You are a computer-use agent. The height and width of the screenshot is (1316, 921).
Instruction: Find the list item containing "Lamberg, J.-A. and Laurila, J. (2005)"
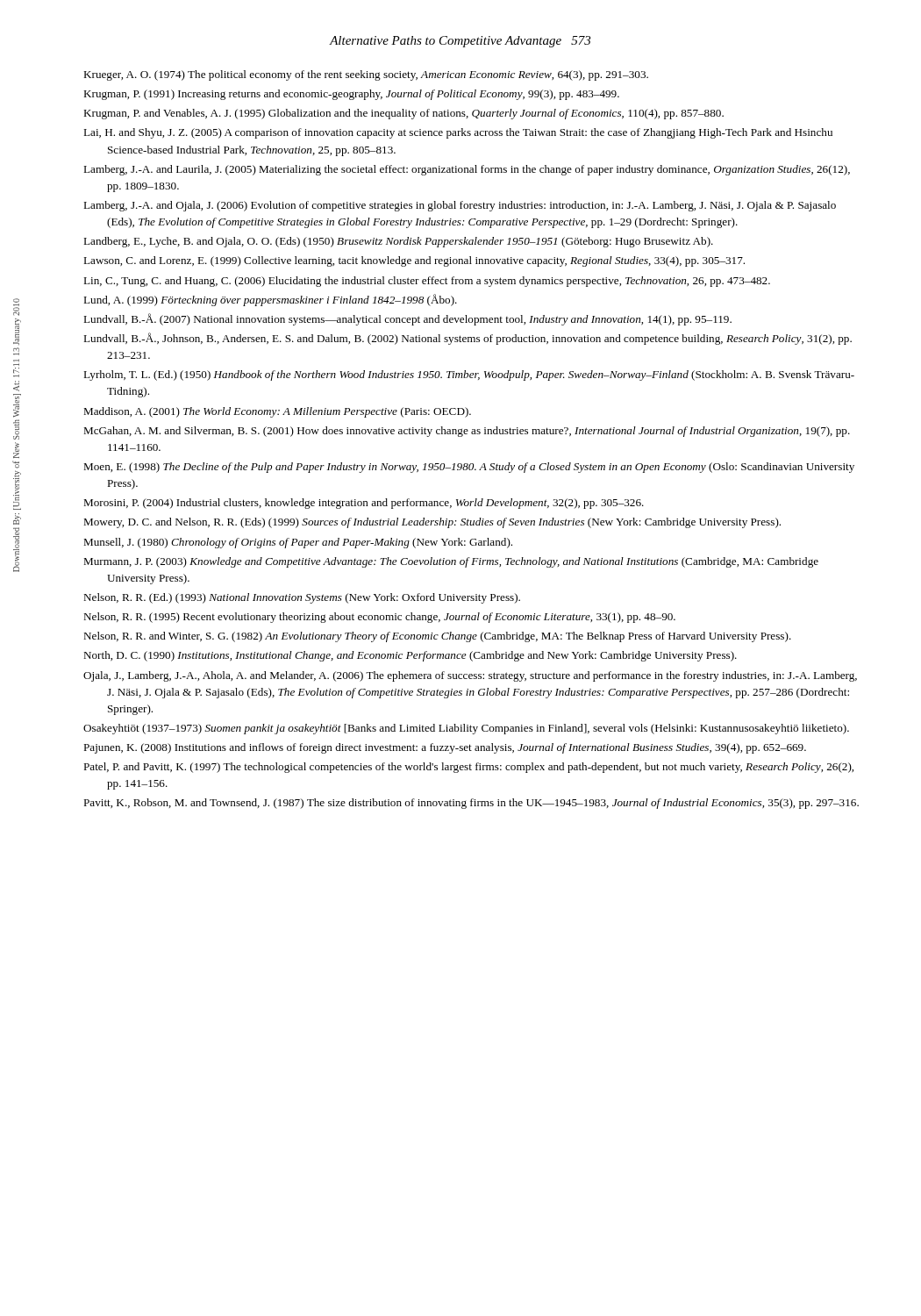[467, 177]
